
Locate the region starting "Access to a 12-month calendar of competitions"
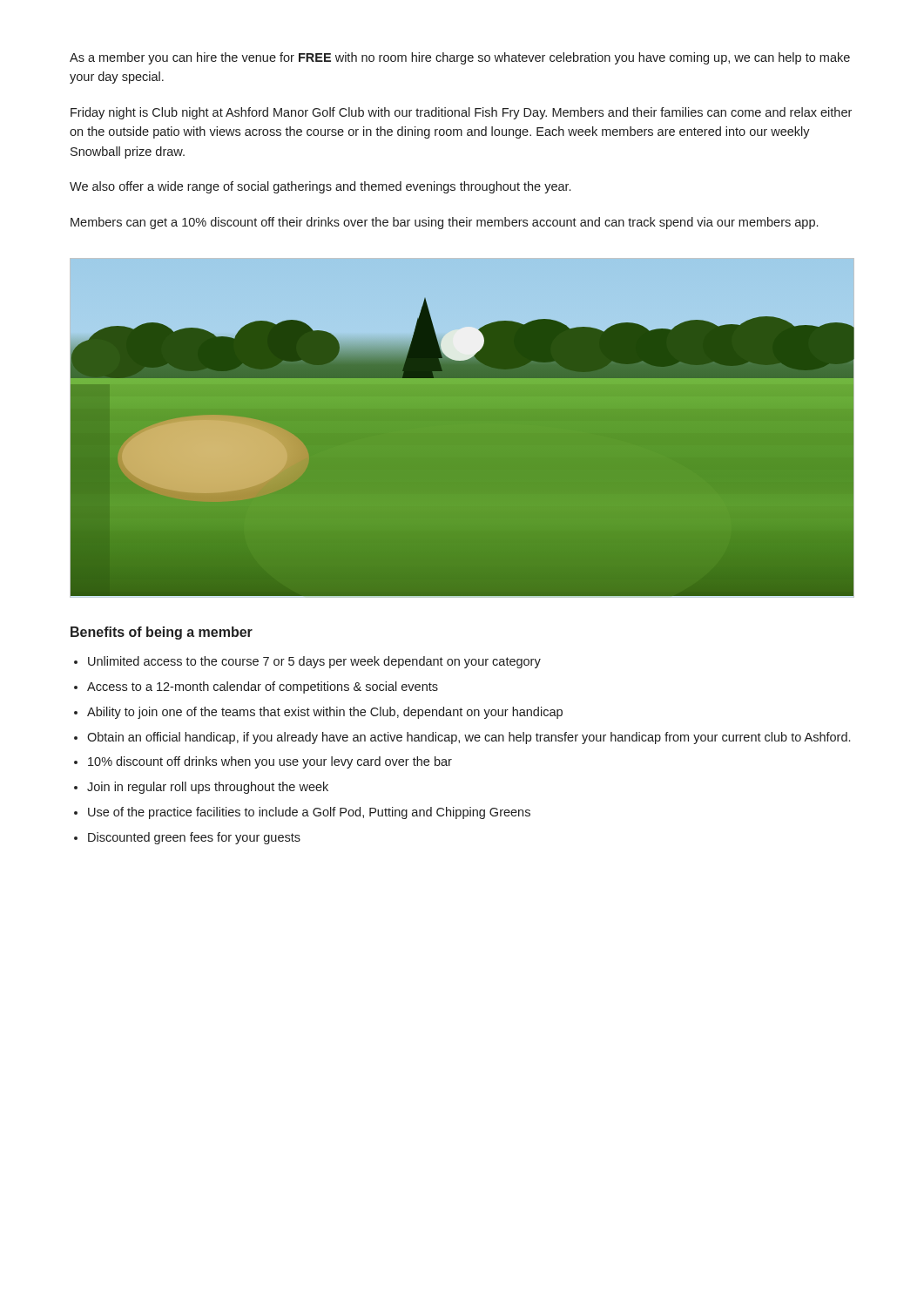click(x=263, y=687)
